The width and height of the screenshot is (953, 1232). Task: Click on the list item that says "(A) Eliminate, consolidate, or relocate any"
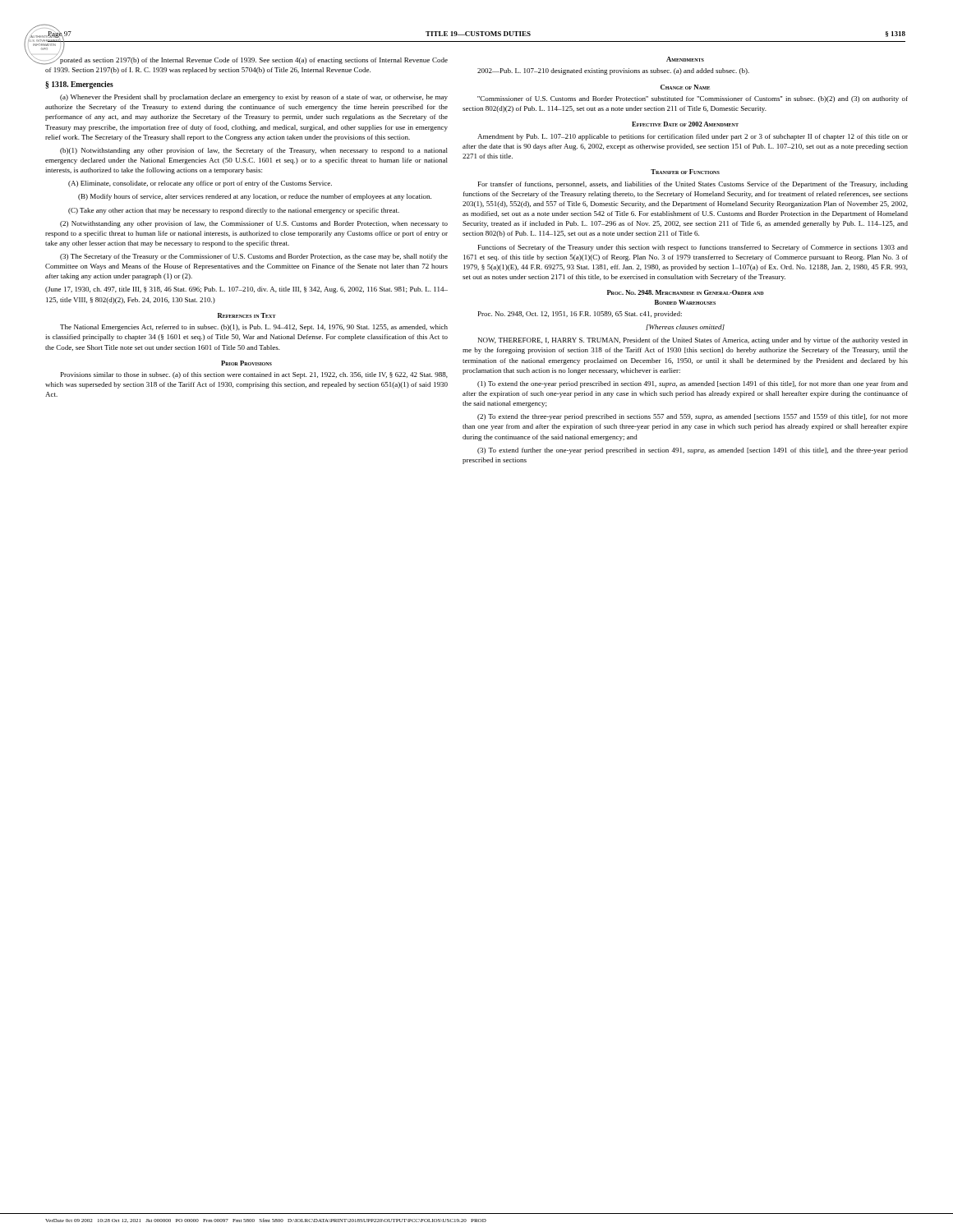click(x=258, y=197)
